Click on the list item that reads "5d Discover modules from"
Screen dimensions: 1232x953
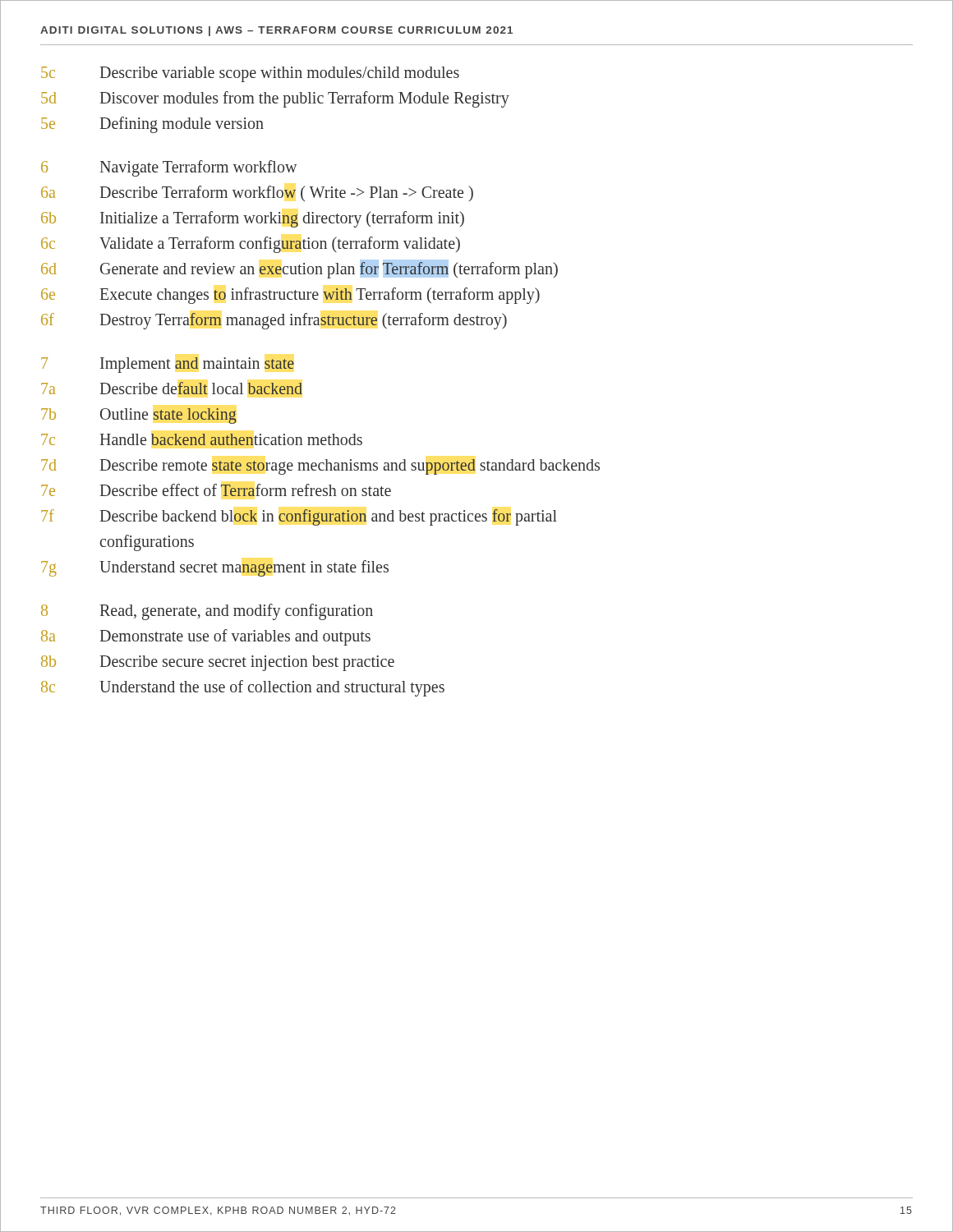275,98
